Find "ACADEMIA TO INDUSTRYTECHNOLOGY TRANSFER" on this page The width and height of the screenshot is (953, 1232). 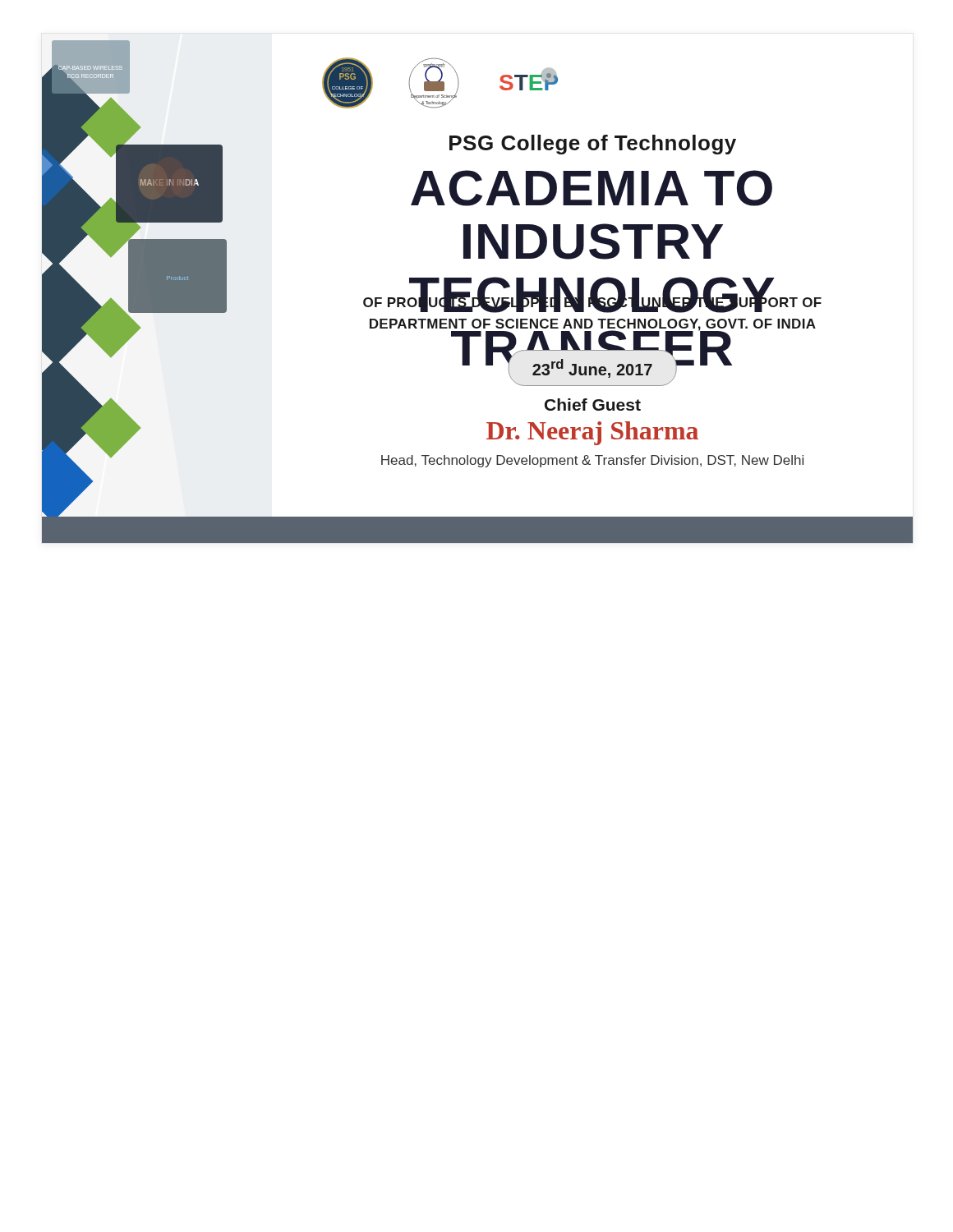592,268
